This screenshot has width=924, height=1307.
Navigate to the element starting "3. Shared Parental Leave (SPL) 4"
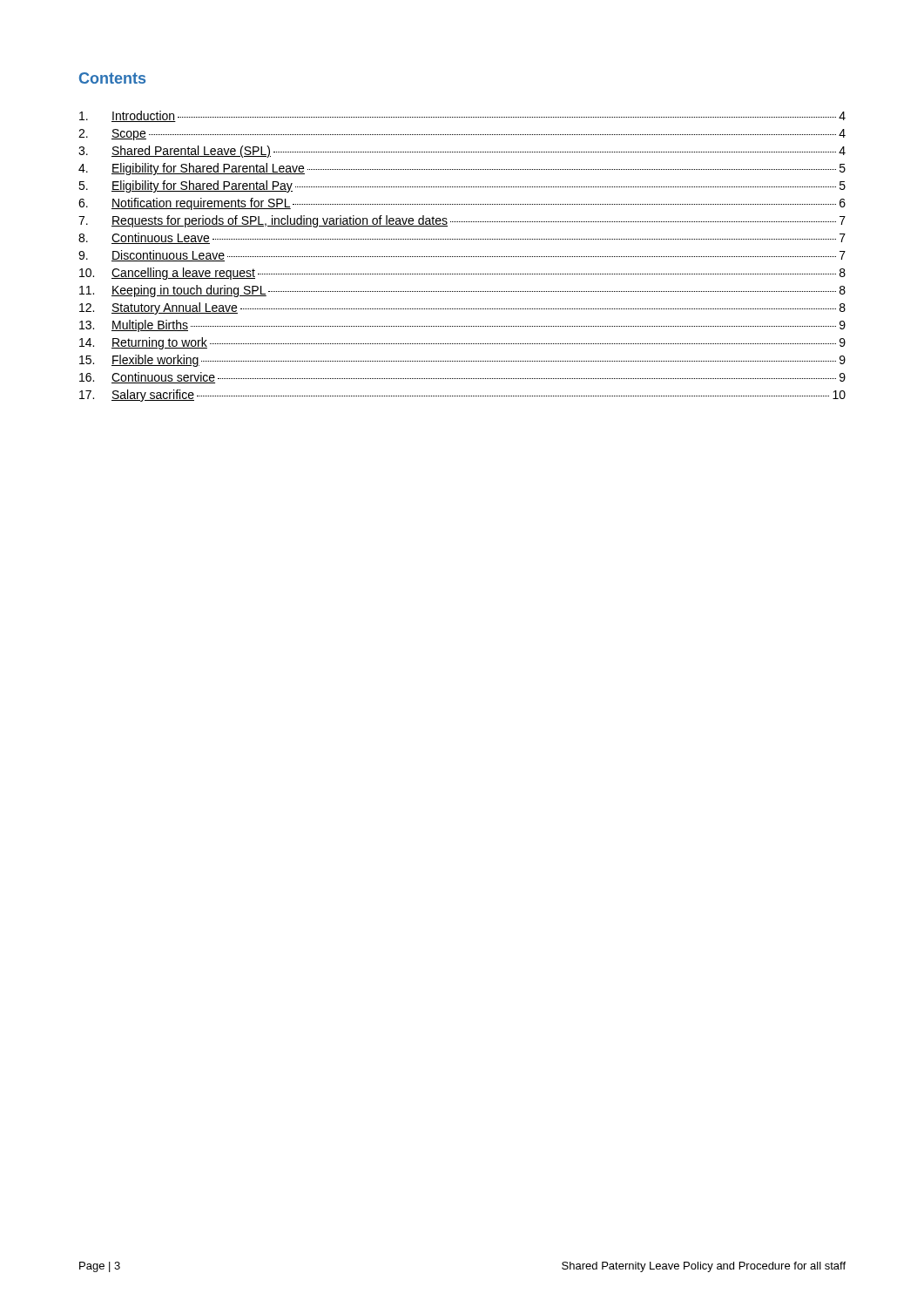point(462,150)
